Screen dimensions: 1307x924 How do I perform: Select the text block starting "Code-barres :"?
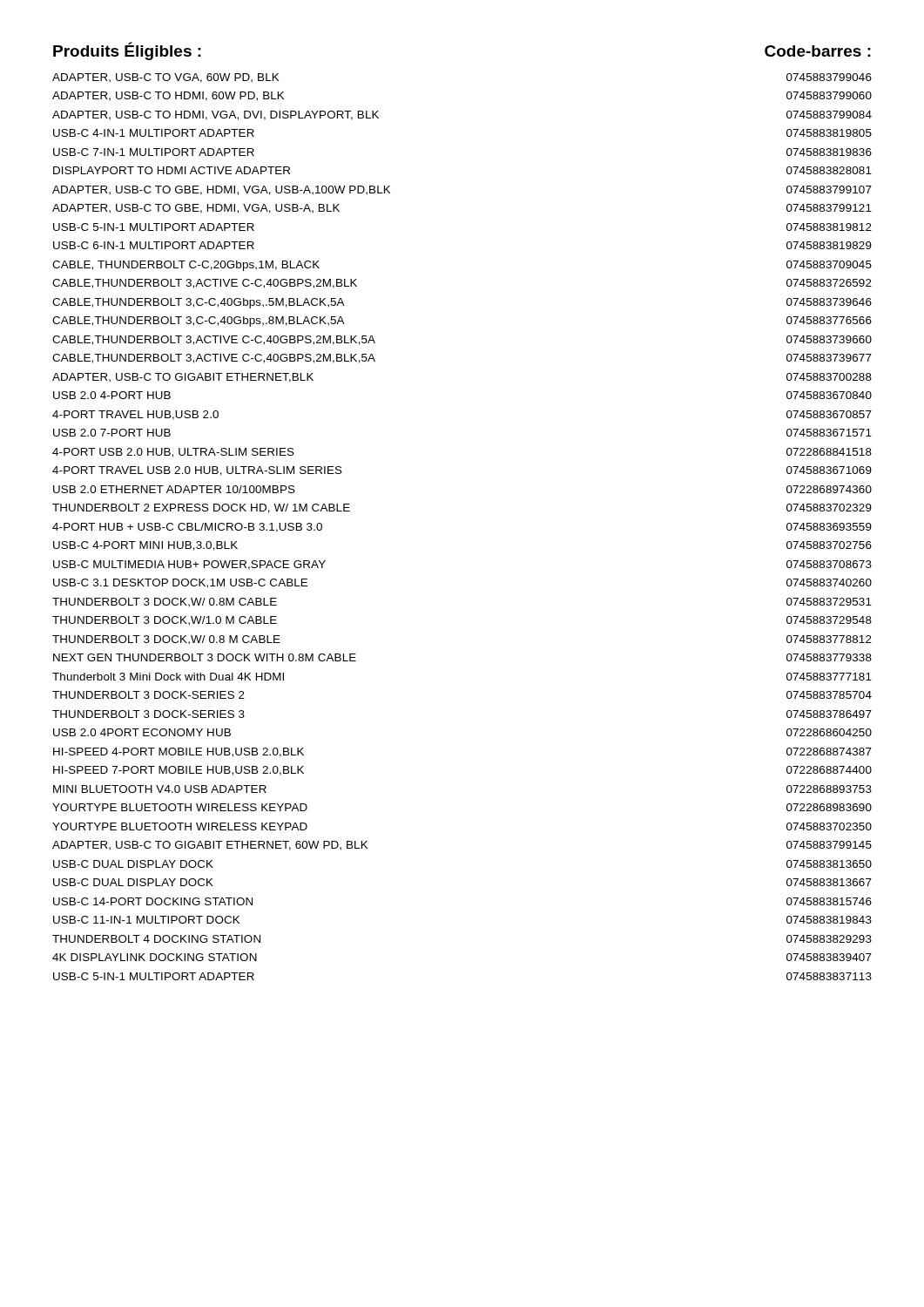(x=818, y=51)
